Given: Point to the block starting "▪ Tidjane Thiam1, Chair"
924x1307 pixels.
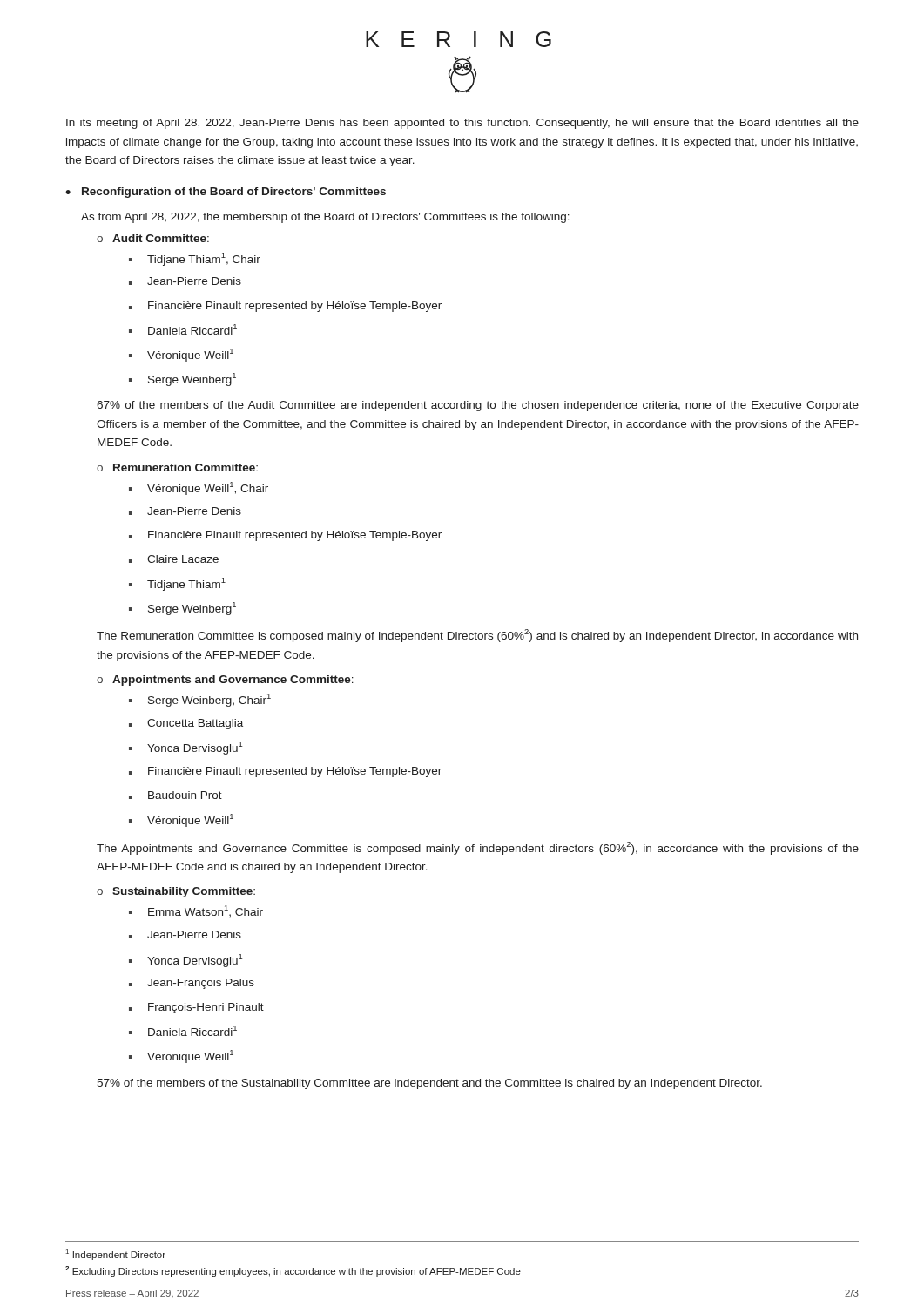Looking at the screenshot, I should 194,259.
